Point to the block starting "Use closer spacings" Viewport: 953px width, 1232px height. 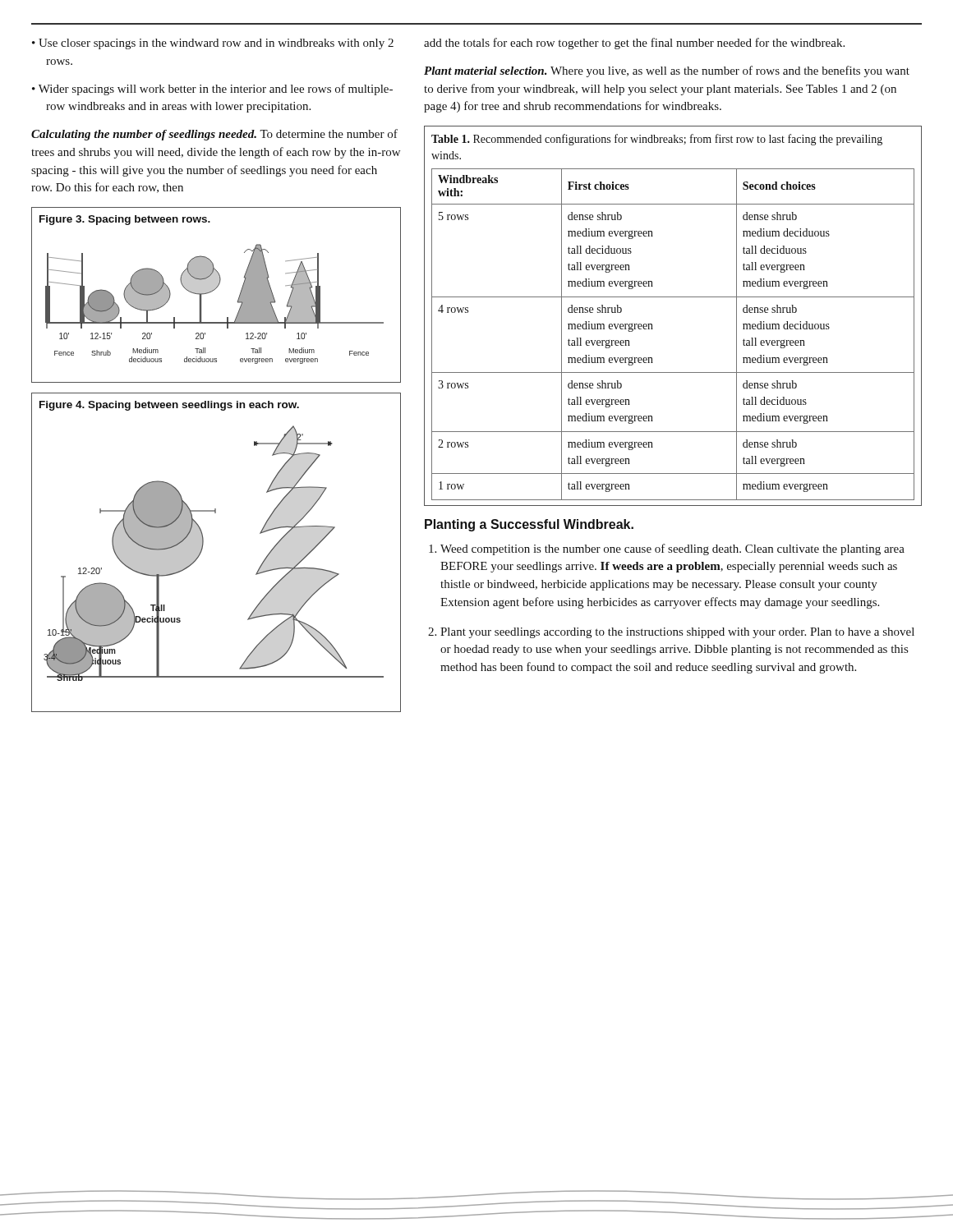pos(216,52)
